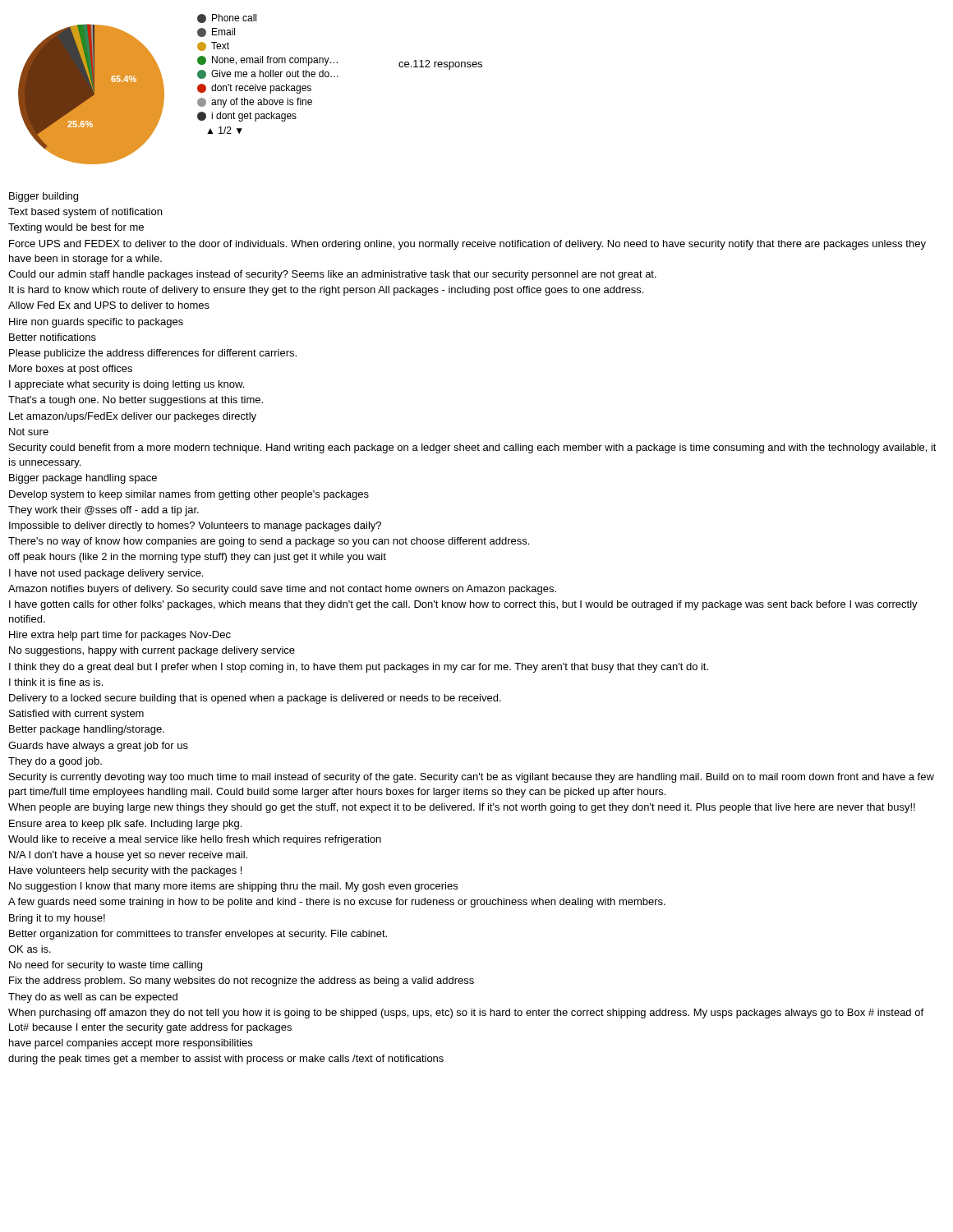Click on the list item that reads "Amazon notifies buyers of delivery. So security"

(476, 589)
